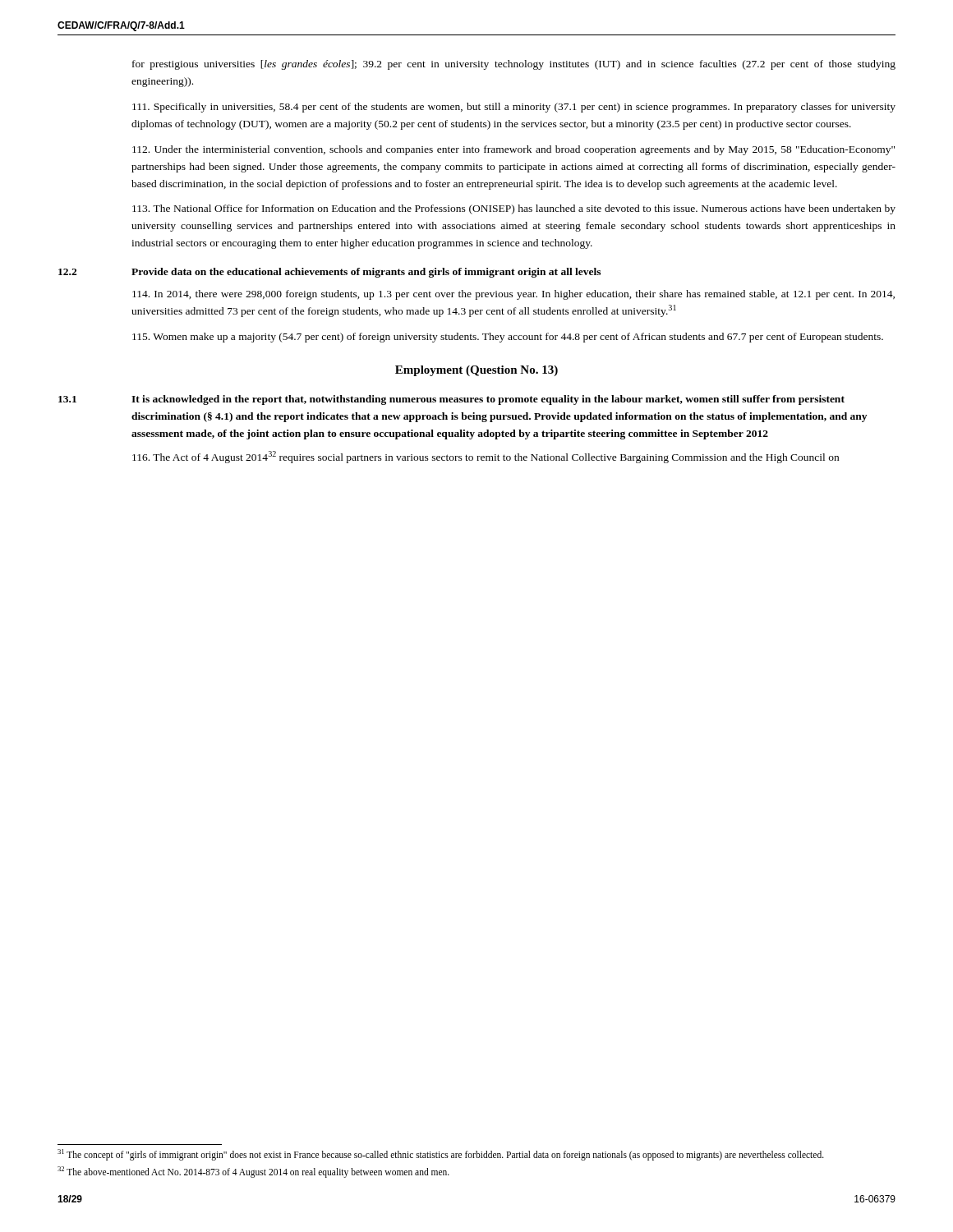
Task: Point to the text block starting "31 The concept of "girls of"
Action: [441, 1154]
